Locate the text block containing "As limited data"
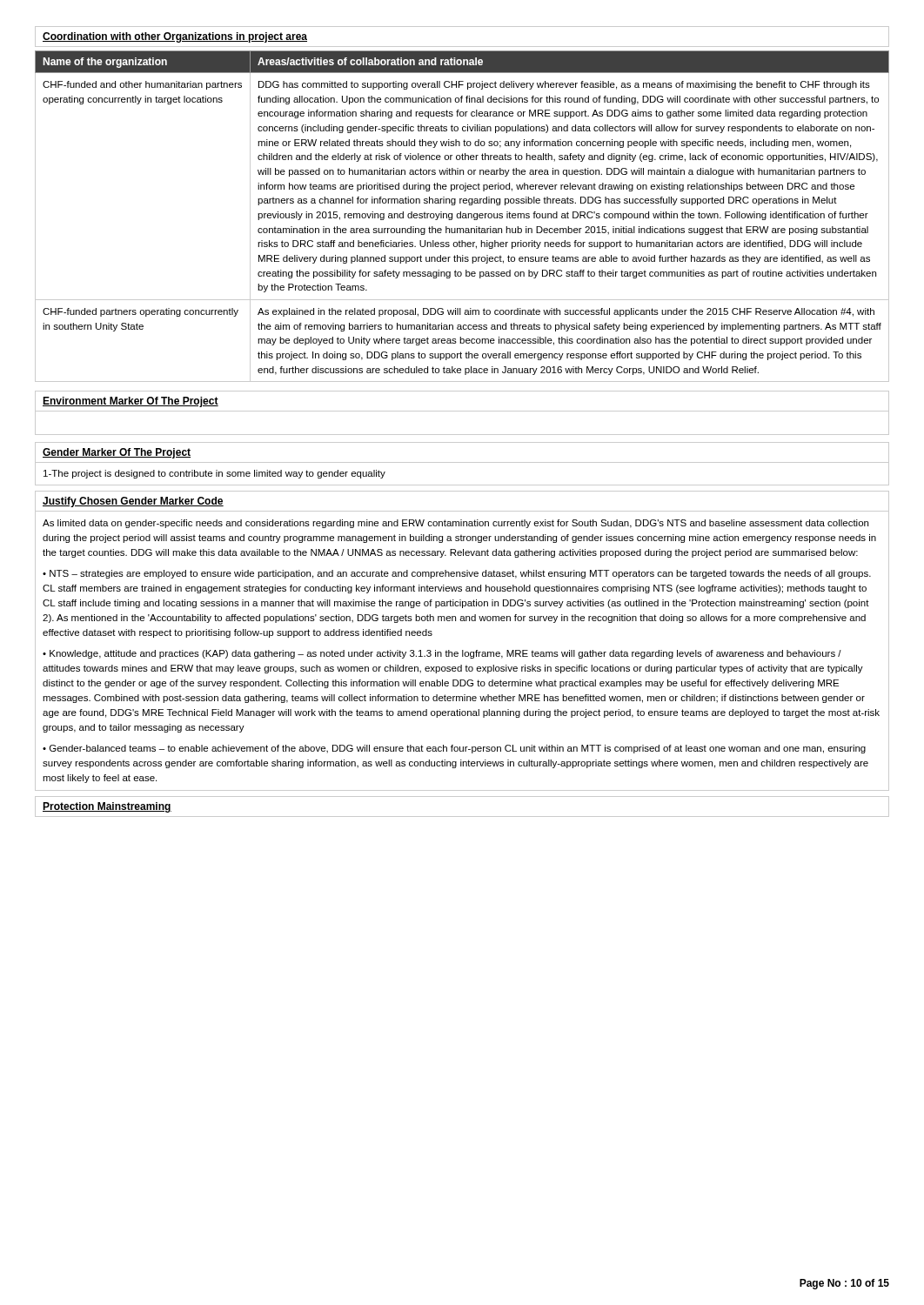This screenshot has width=924, height=1305. click(462, 538)
